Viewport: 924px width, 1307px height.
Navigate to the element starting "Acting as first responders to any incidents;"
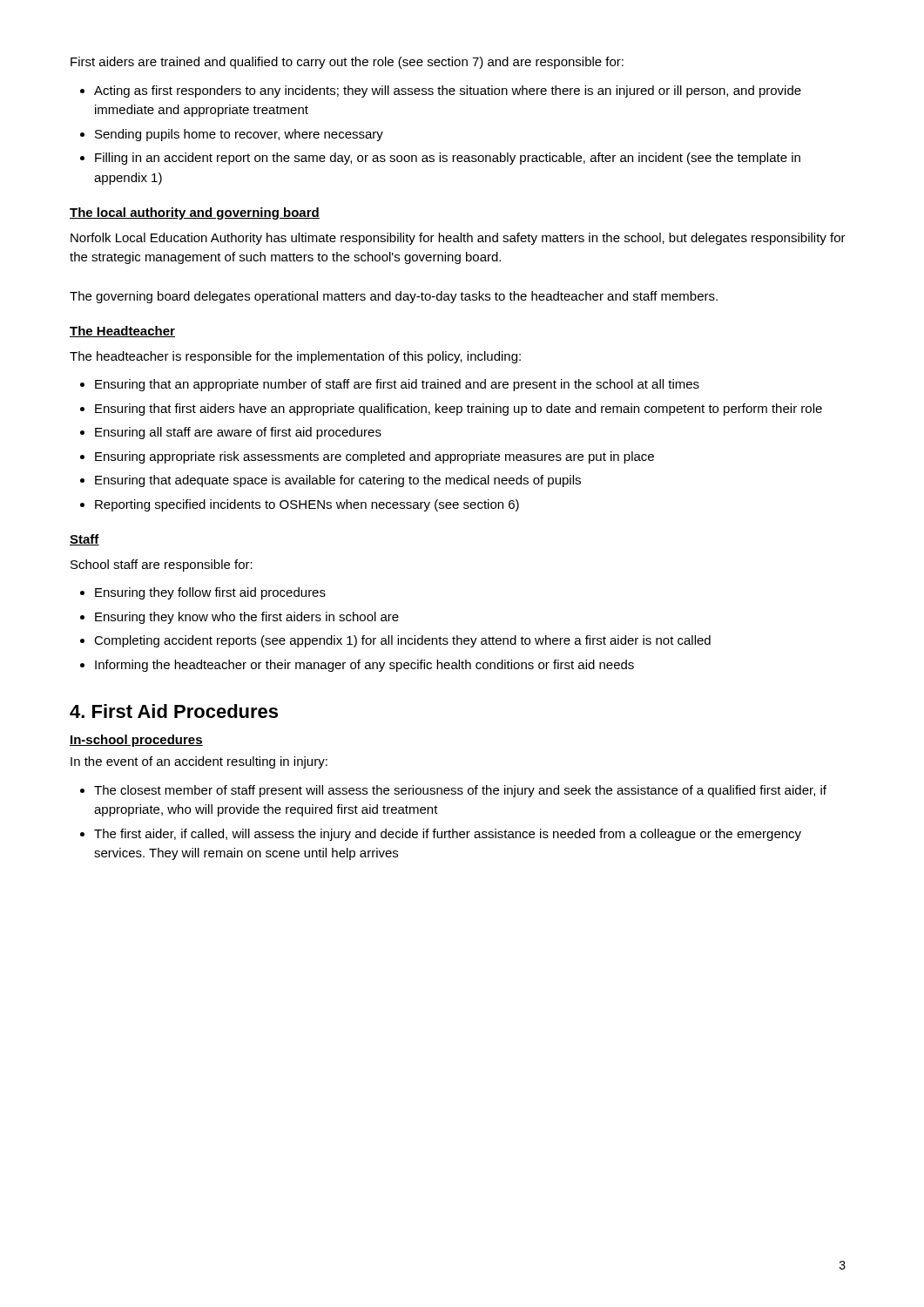(470, 100)
